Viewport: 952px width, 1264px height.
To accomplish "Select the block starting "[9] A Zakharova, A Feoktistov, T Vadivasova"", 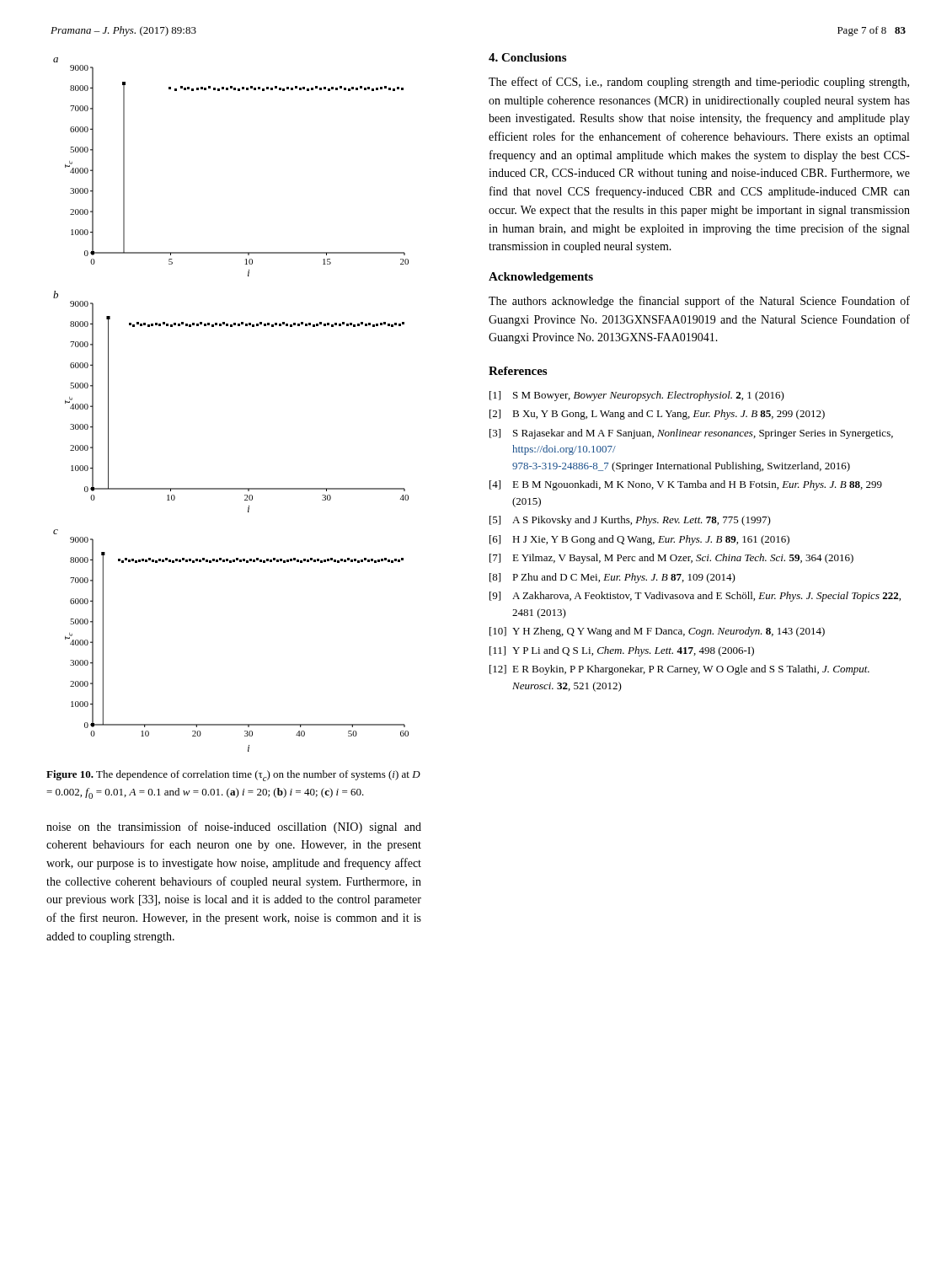I will (699, 604).
